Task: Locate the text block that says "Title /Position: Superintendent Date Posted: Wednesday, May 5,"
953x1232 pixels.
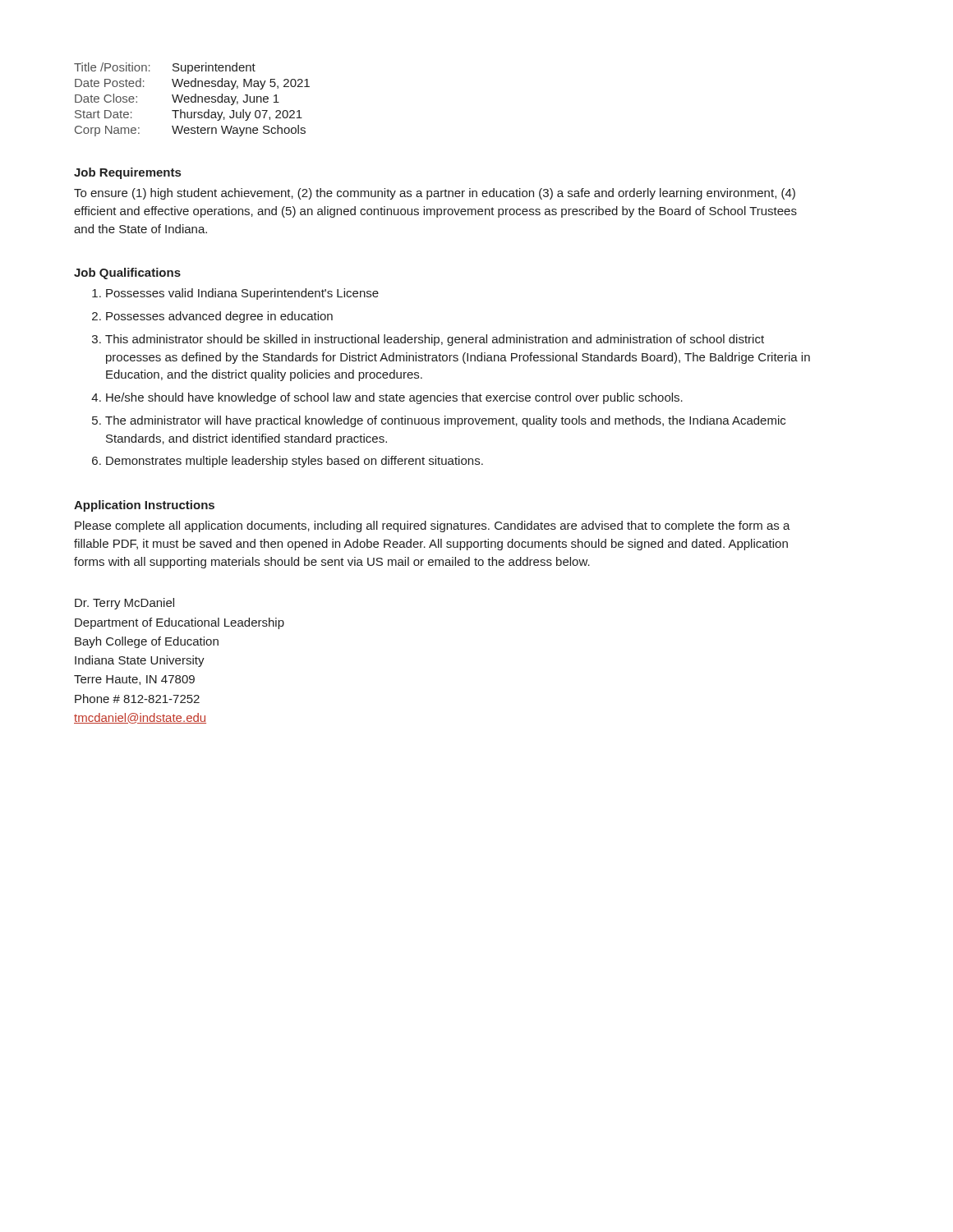Action: (192, 98)
